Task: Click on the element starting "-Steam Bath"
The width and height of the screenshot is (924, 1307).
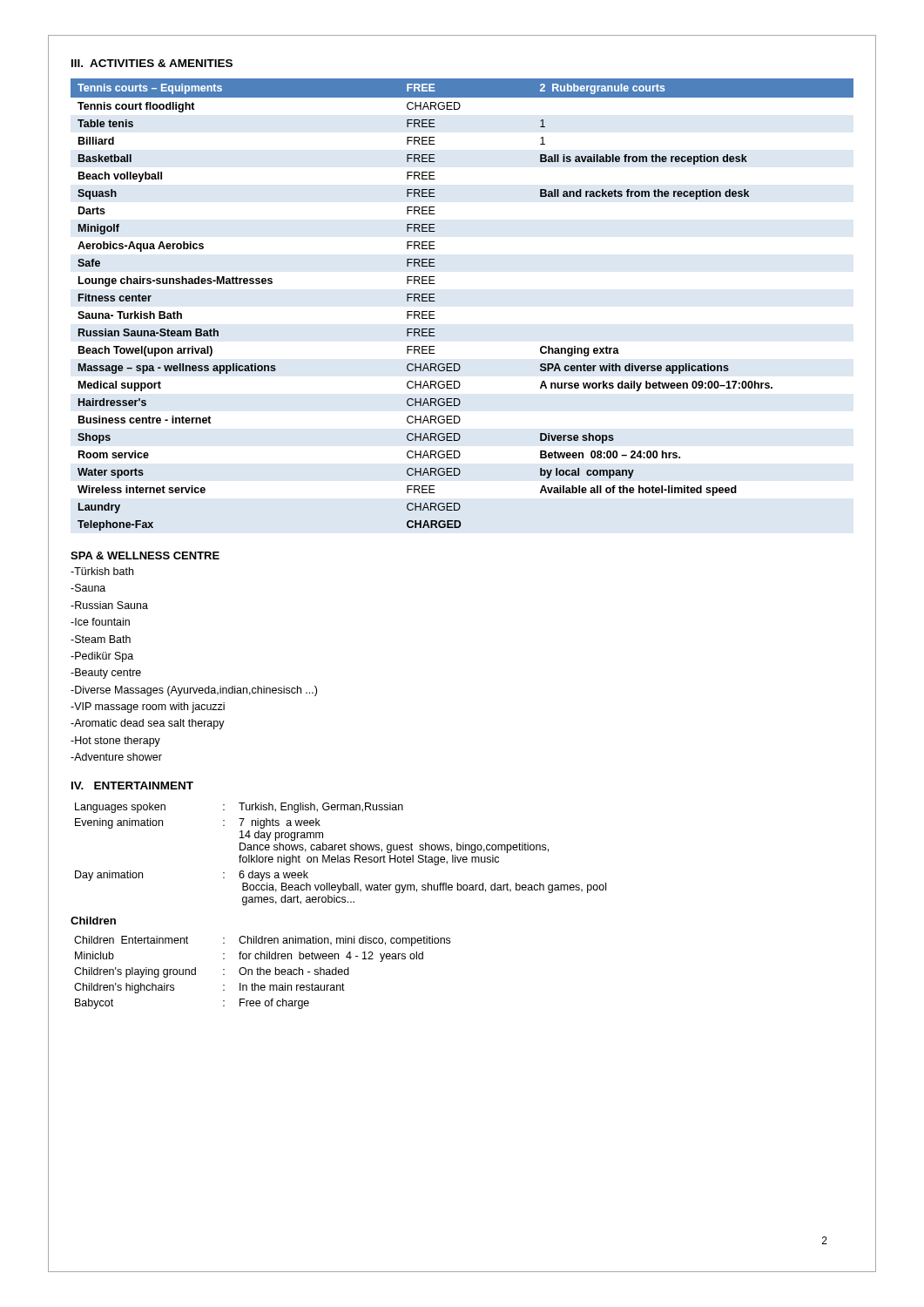Action: [101, 639]
